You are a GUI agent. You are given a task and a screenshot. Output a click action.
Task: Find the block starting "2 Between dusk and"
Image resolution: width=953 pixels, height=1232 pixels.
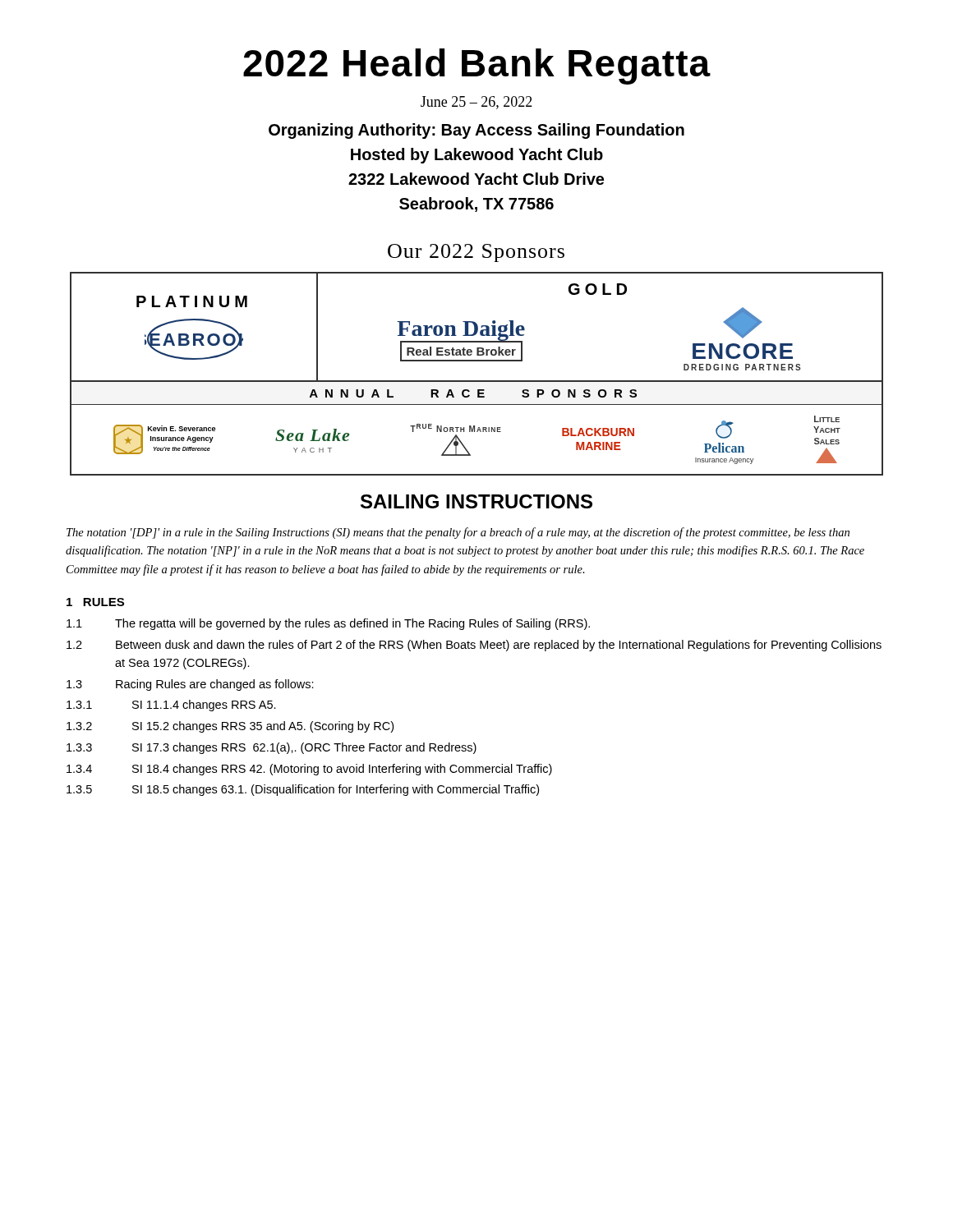tap(476, 655)
